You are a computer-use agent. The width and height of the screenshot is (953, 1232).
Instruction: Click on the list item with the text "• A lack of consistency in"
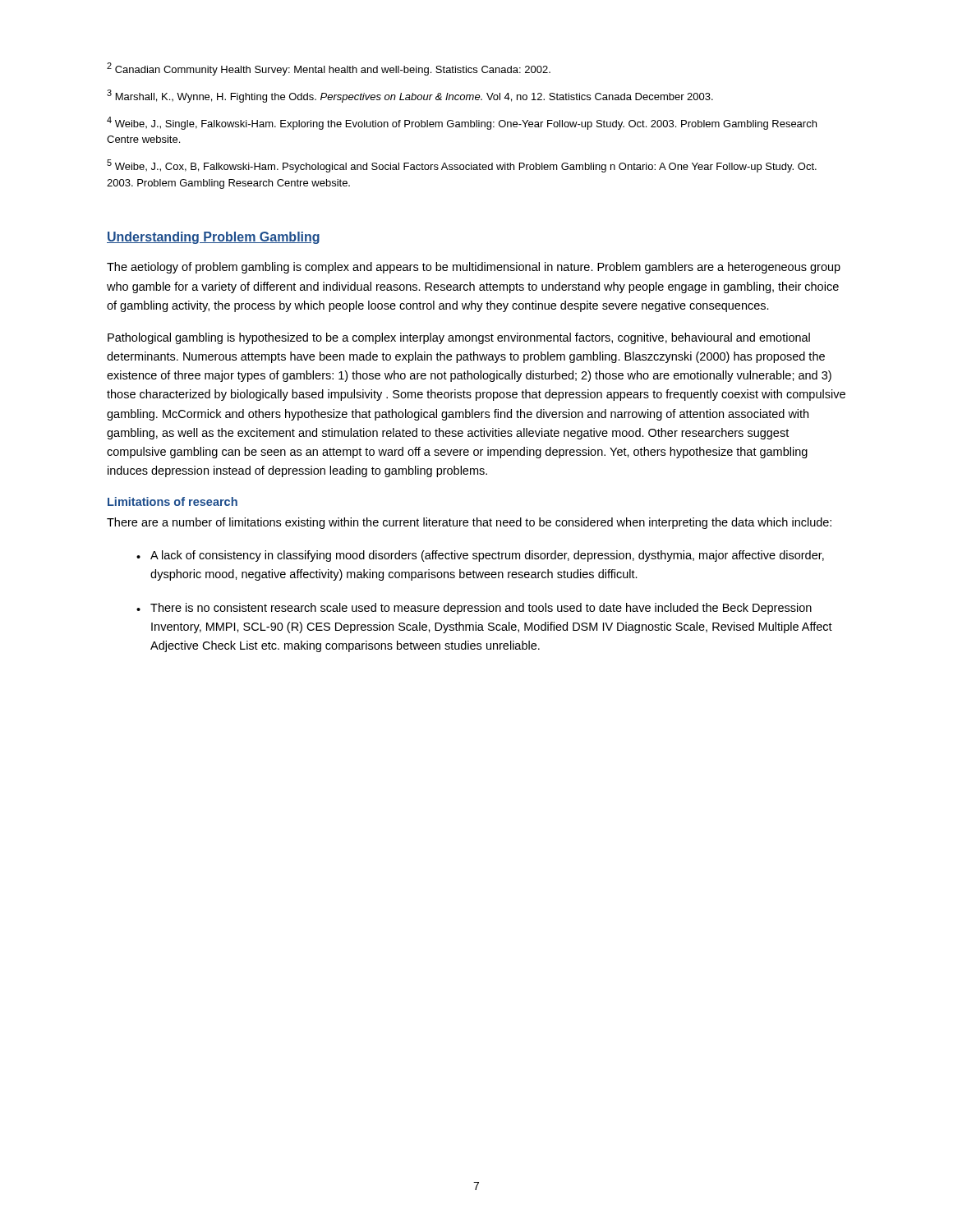pyautogui.click(x=491, y=565)
